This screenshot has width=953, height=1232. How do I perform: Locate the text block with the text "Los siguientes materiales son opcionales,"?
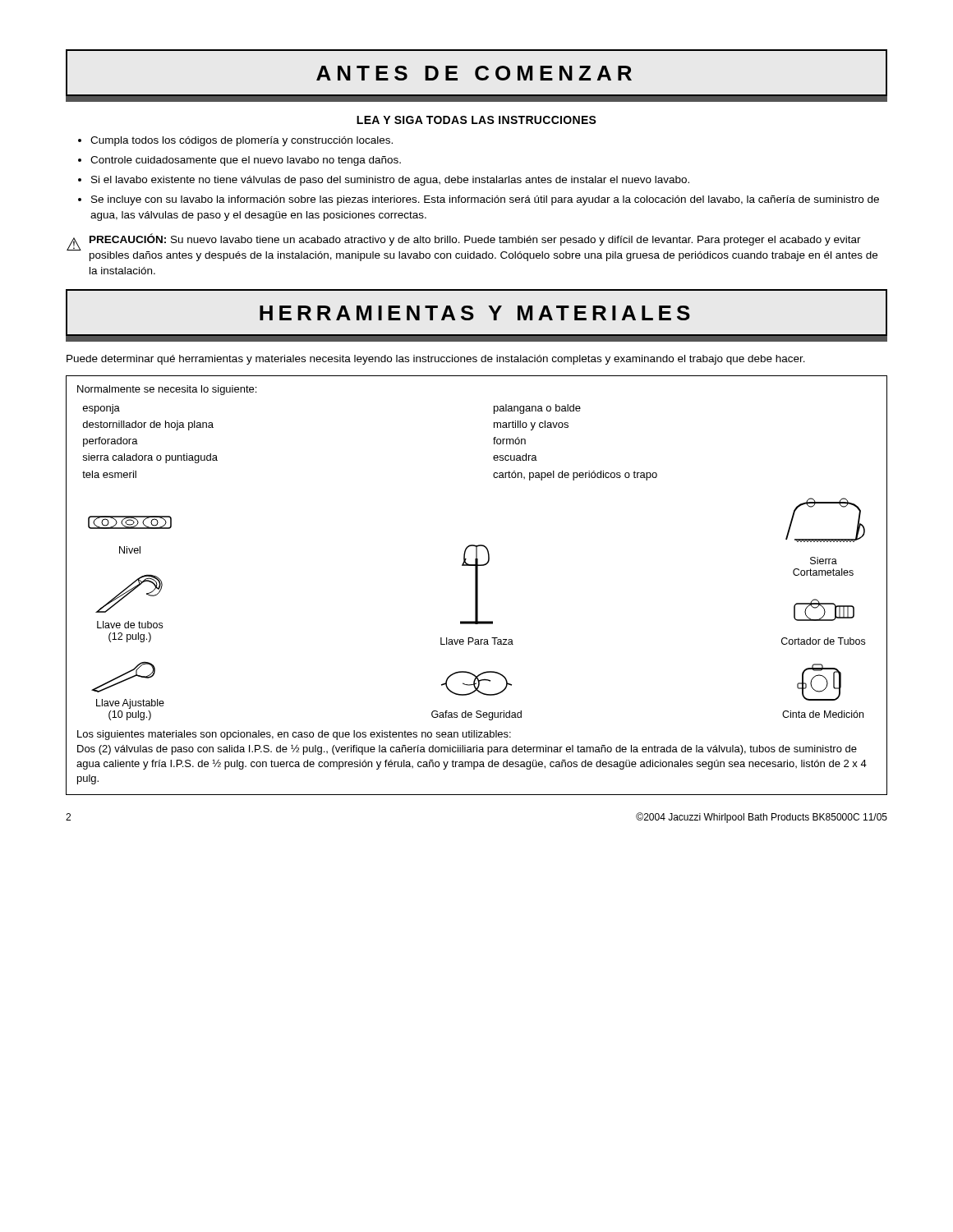coord(471,756)
